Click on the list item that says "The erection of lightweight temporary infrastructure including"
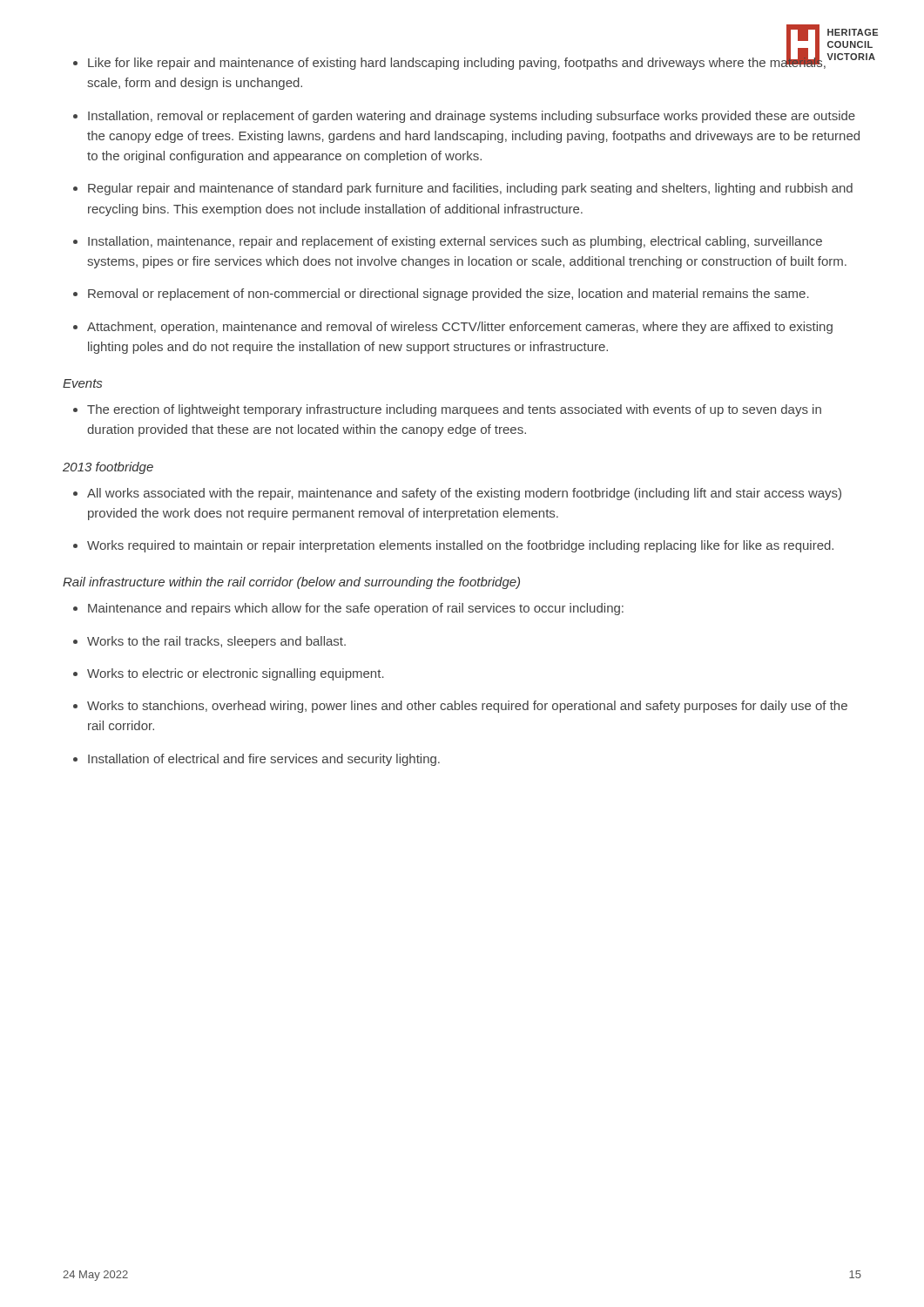The image size is (924, 1307). 455,419
